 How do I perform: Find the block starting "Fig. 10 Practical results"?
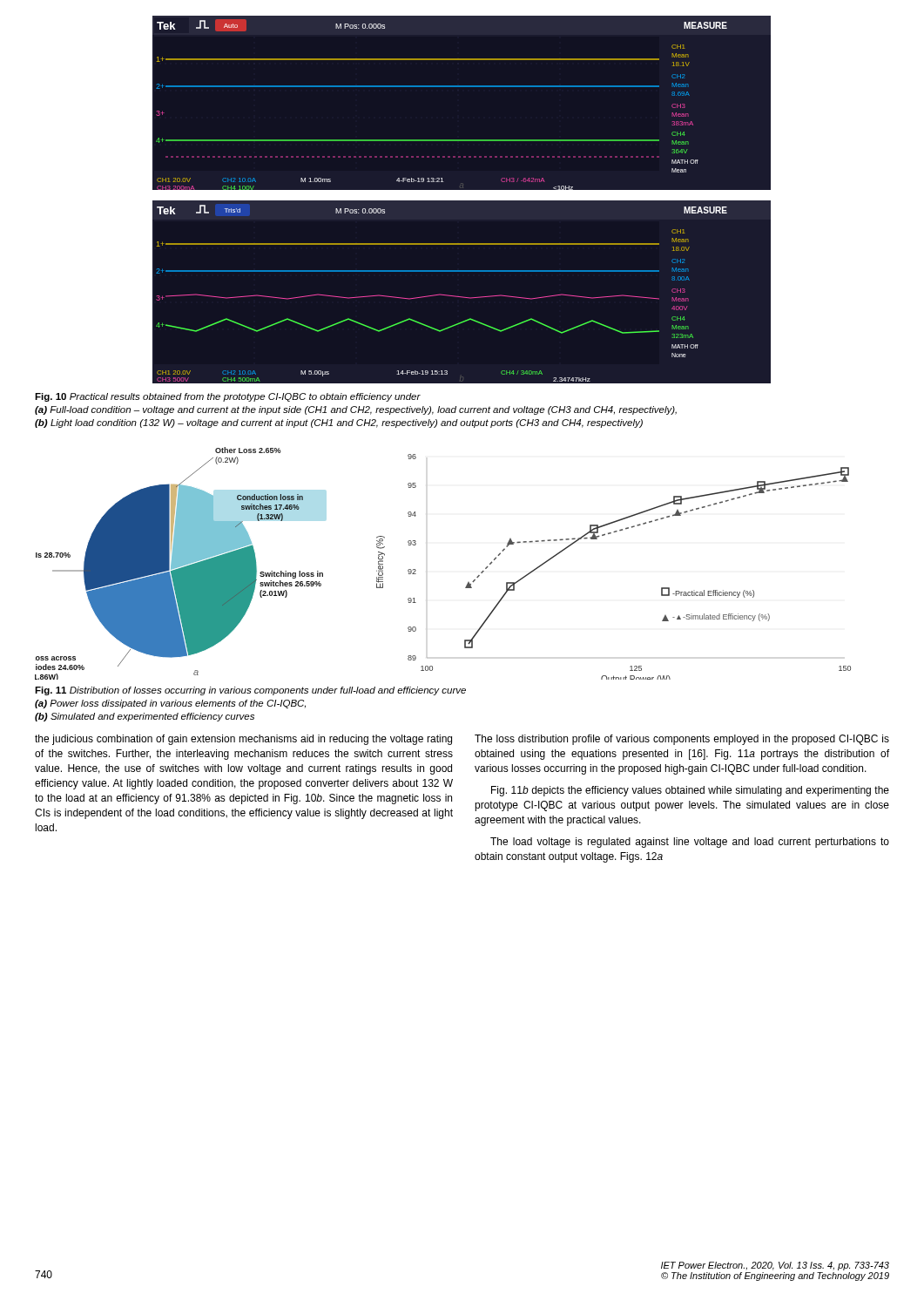(356, 409)
